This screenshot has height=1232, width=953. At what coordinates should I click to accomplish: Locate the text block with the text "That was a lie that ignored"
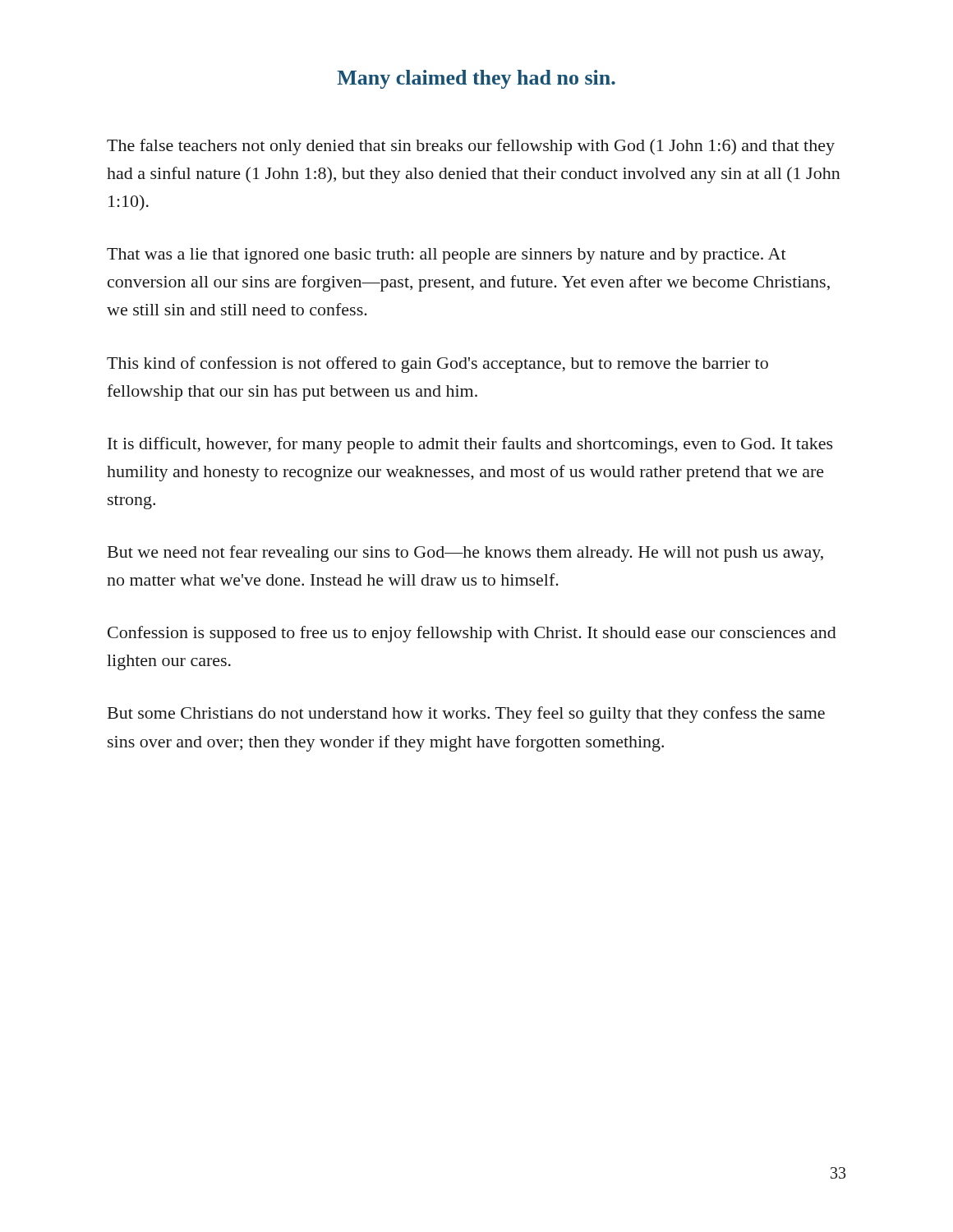point(469,282)
